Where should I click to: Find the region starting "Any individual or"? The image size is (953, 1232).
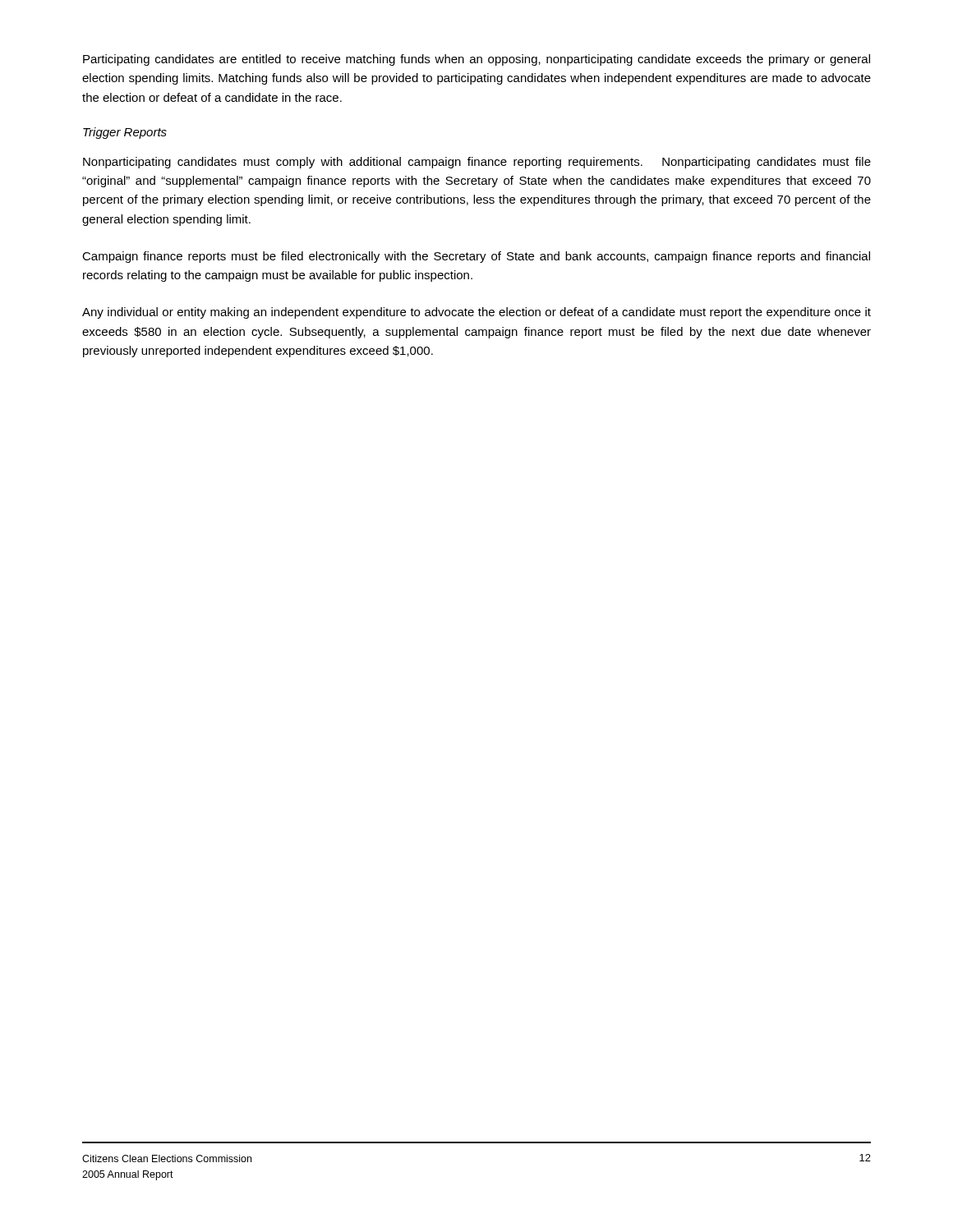pos(476,331)
